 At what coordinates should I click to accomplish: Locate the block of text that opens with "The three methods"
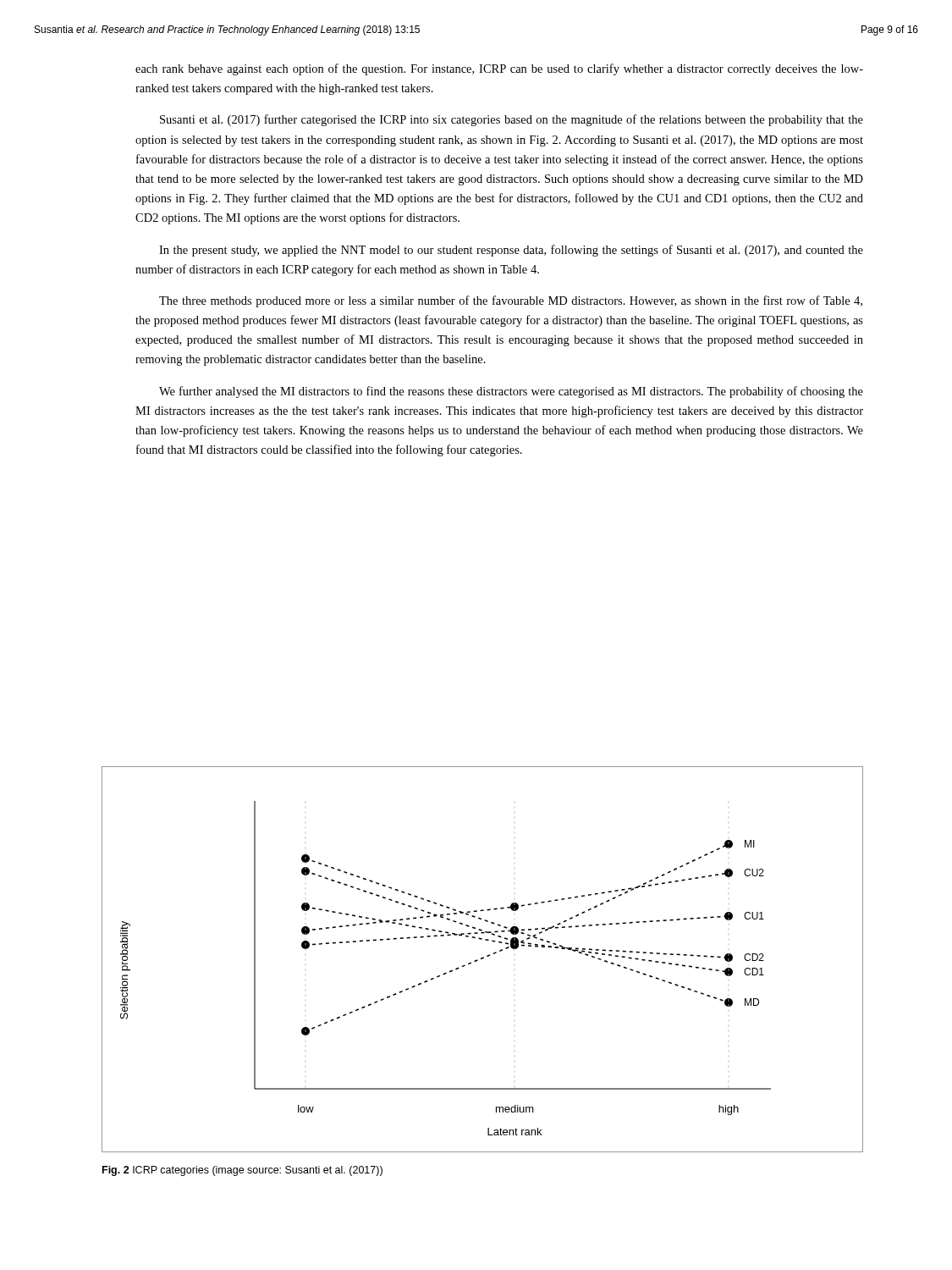(499, 330)
